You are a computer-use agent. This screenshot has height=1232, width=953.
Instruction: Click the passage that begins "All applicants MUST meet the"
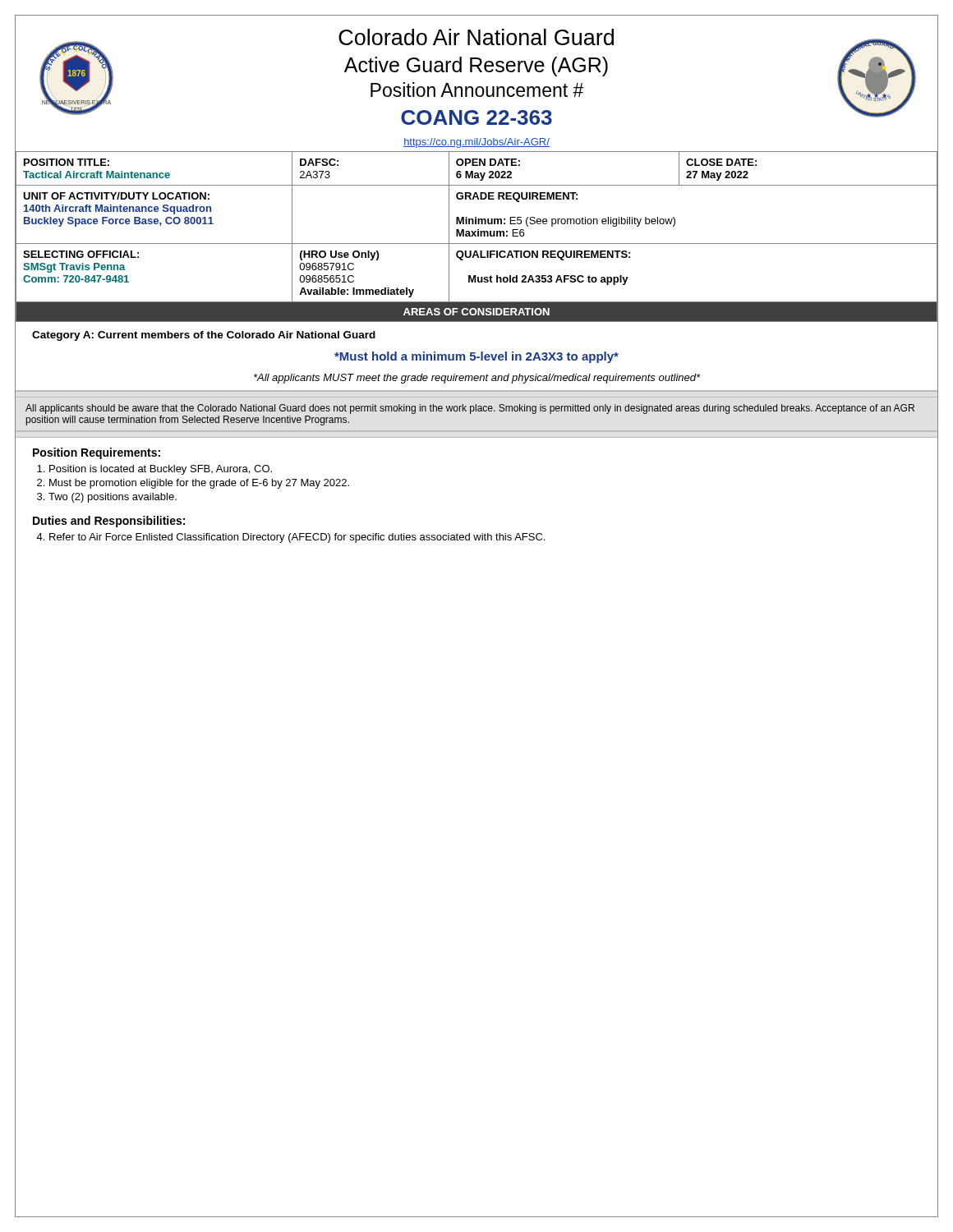point(476,377)
